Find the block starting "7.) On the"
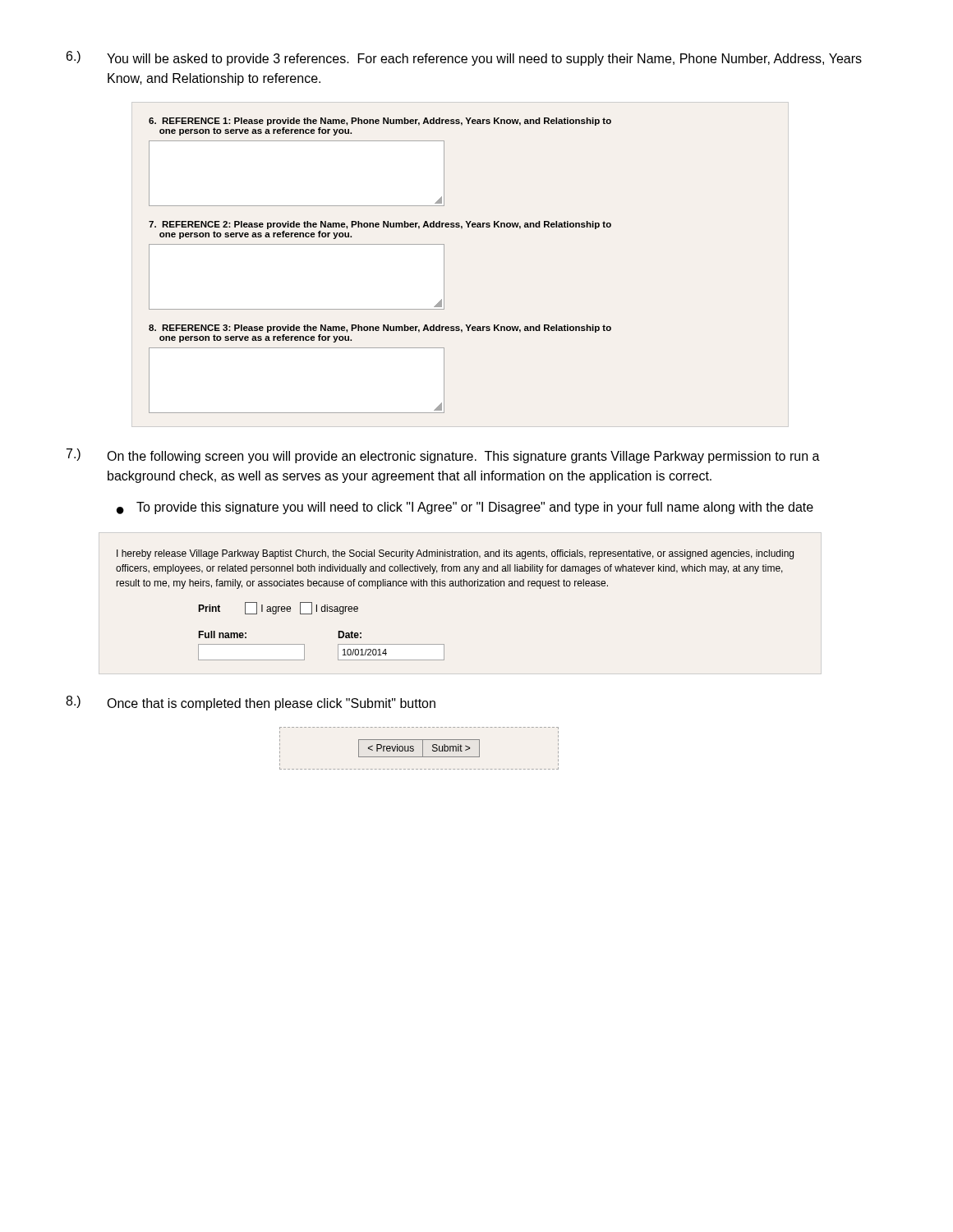Viewport: 953px width, 1232px height. [x=476, y=467]
